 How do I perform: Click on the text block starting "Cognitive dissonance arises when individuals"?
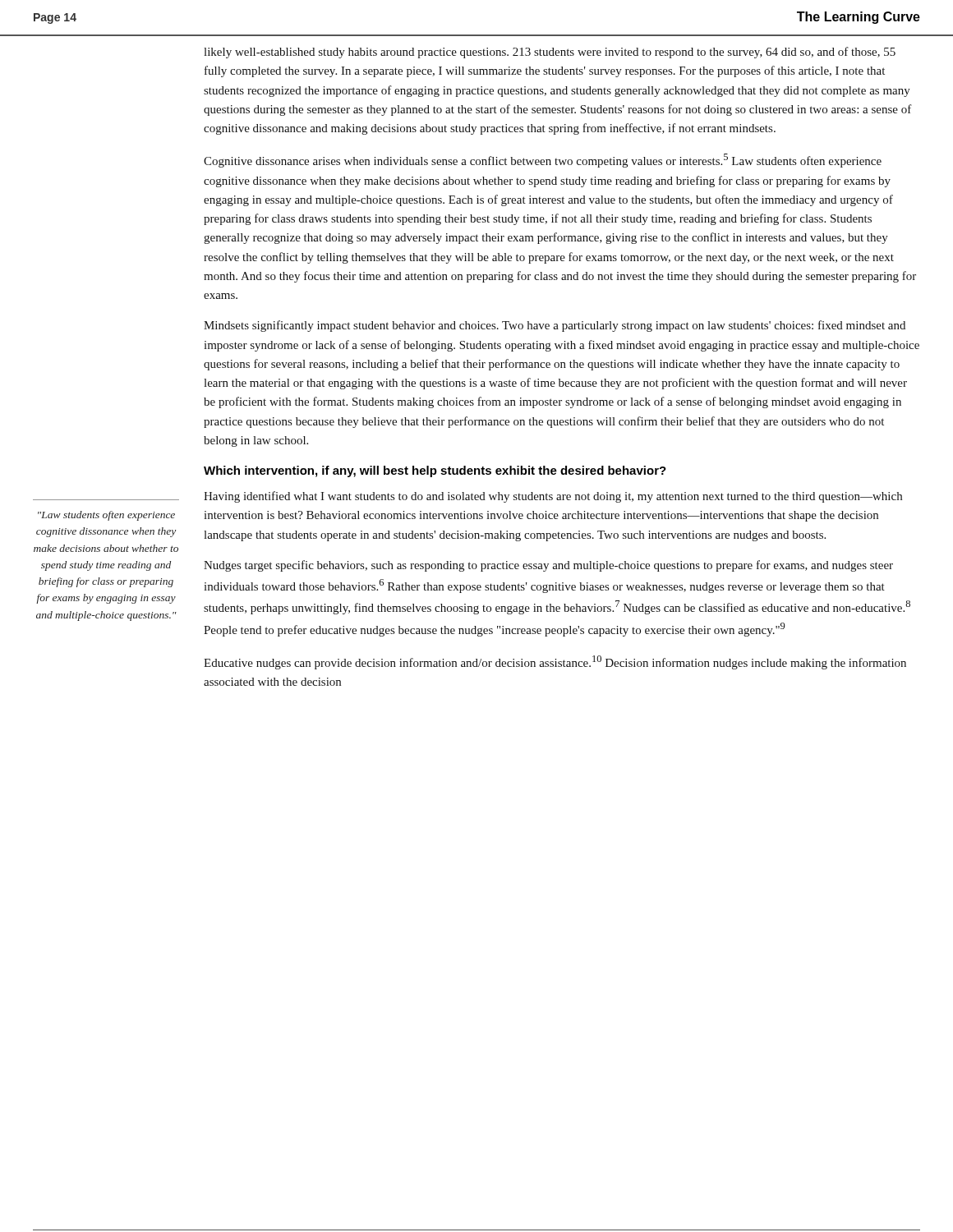pos(560,226)
